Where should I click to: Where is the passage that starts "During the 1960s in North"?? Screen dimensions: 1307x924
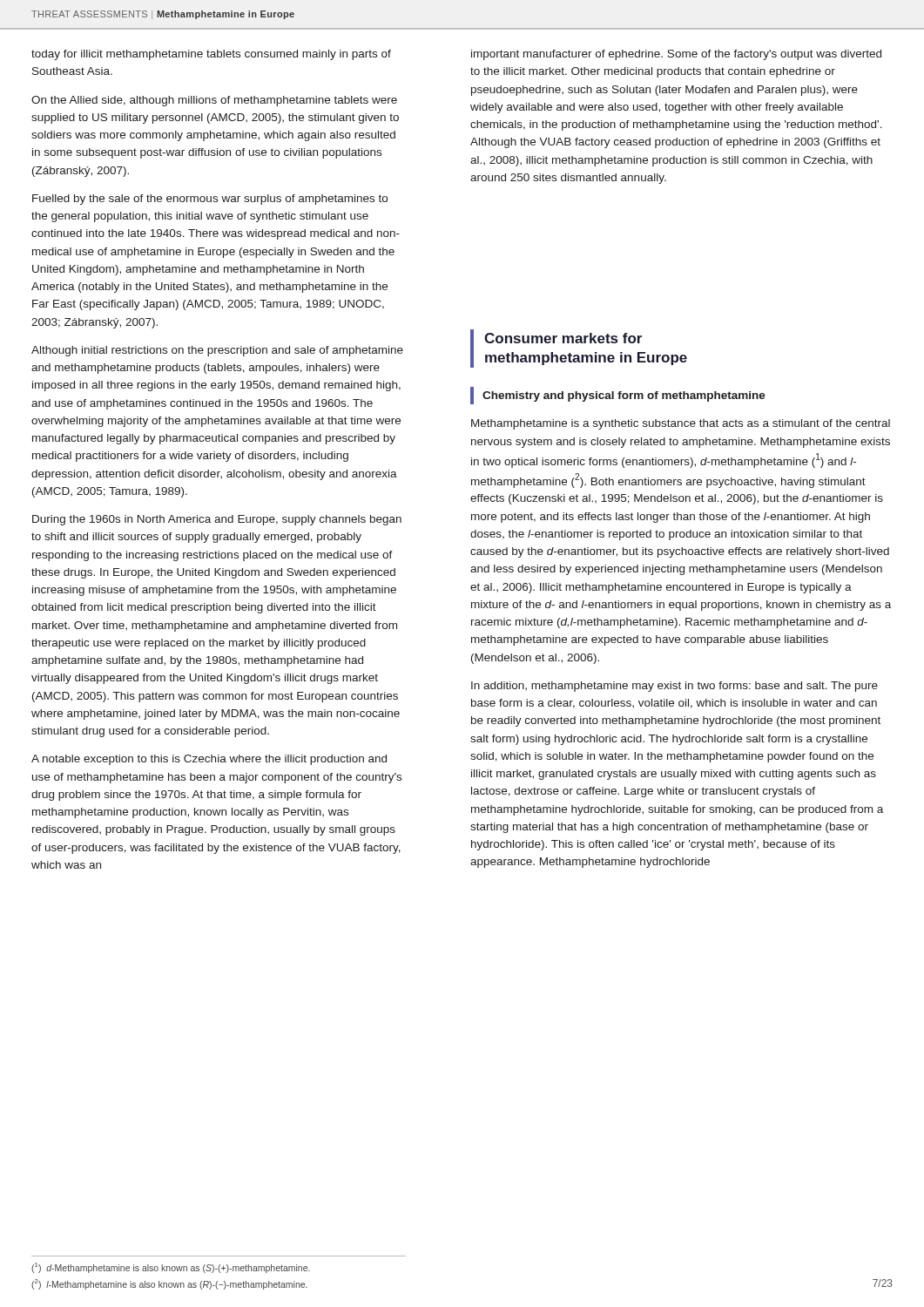pyautogui.click(x=219, y=625)
